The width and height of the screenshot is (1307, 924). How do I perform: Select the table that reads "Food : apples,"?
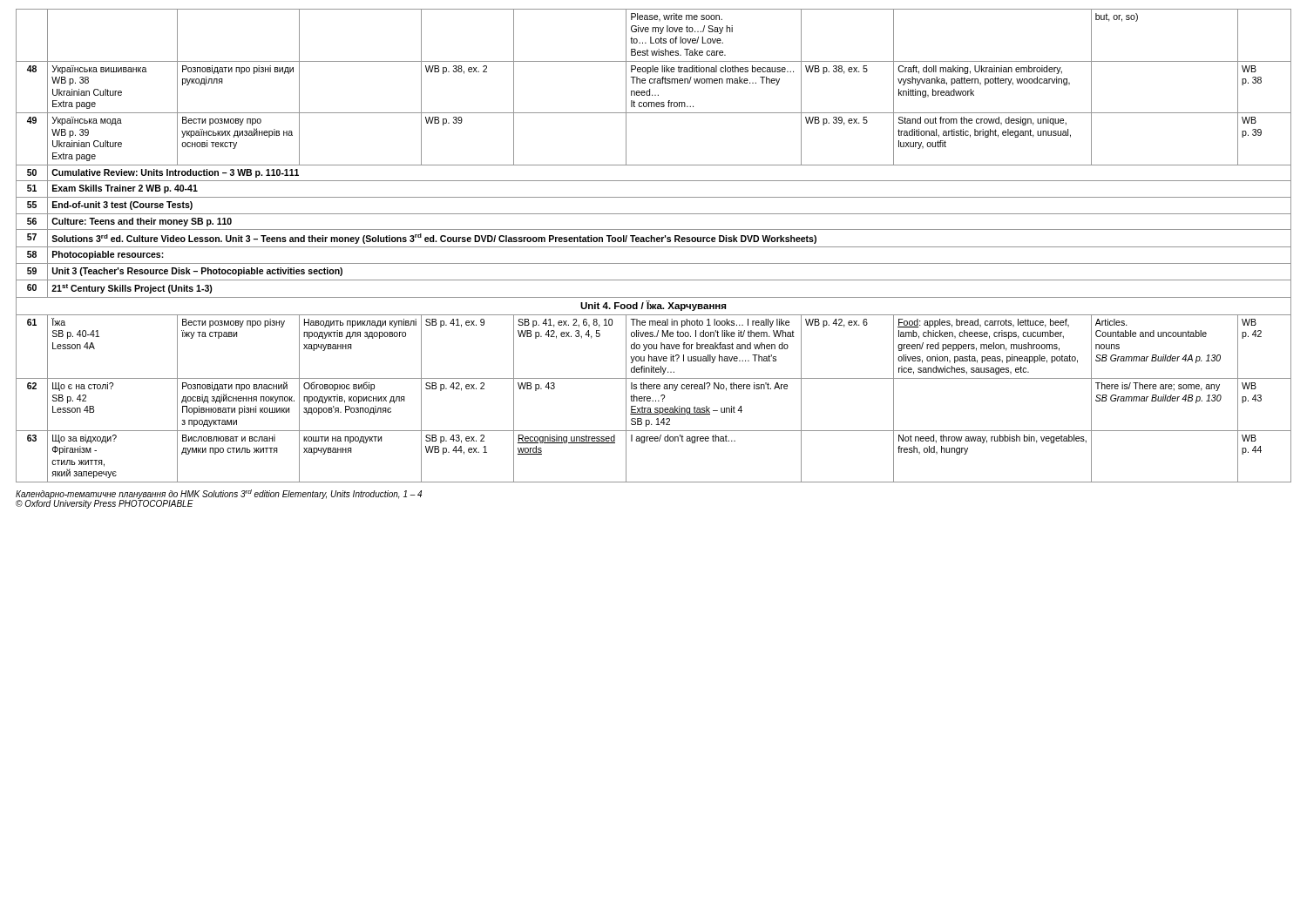[654, 246]
